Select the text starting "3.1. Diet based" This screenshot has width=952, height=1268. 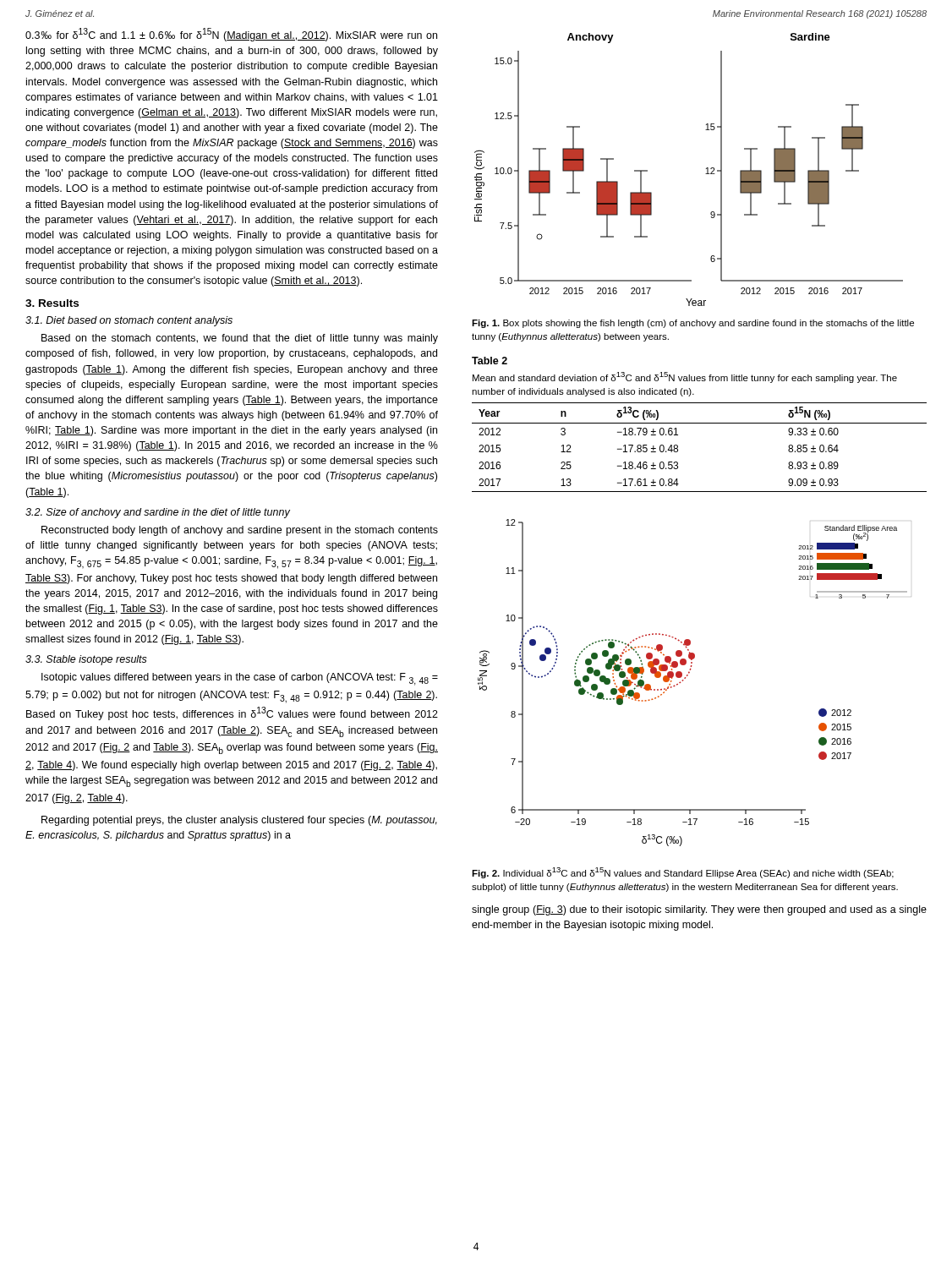[129, 321]
